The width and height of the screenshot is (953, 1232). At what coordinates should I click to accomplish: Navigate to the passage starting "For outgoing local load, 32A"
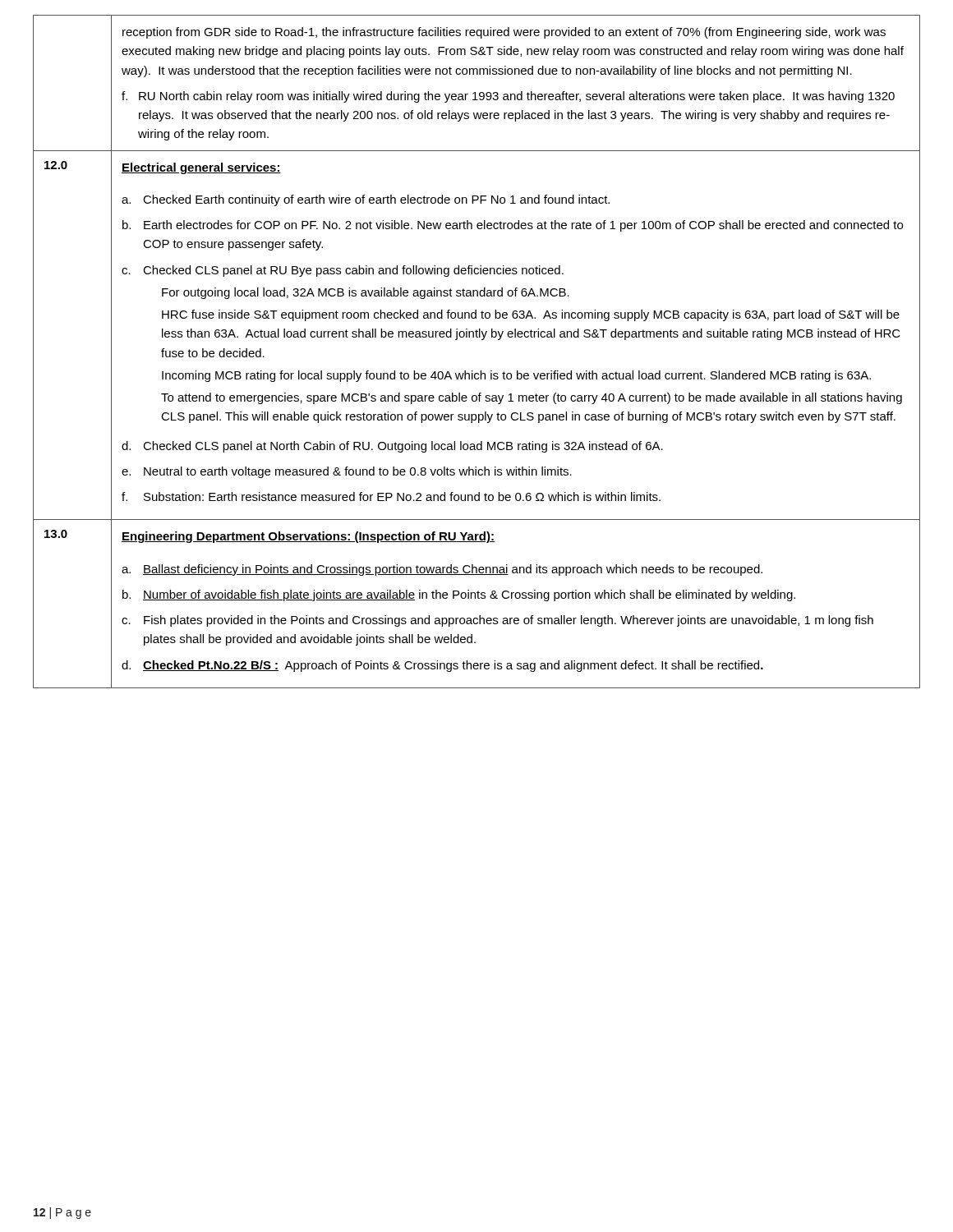click(x=366, y=292)
